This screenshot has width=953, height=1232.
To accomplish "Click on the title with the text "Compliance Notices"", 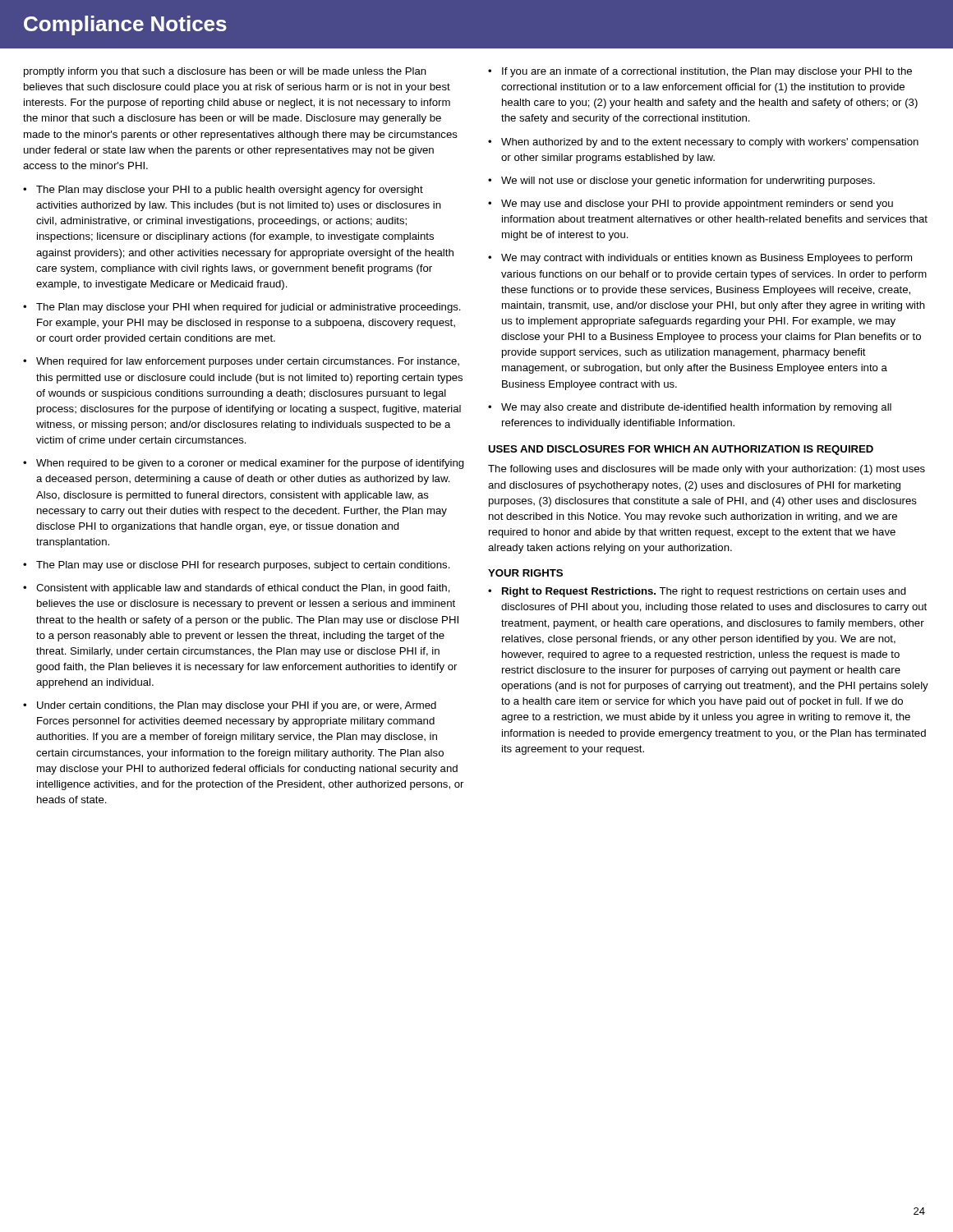I will click(125, 25).
